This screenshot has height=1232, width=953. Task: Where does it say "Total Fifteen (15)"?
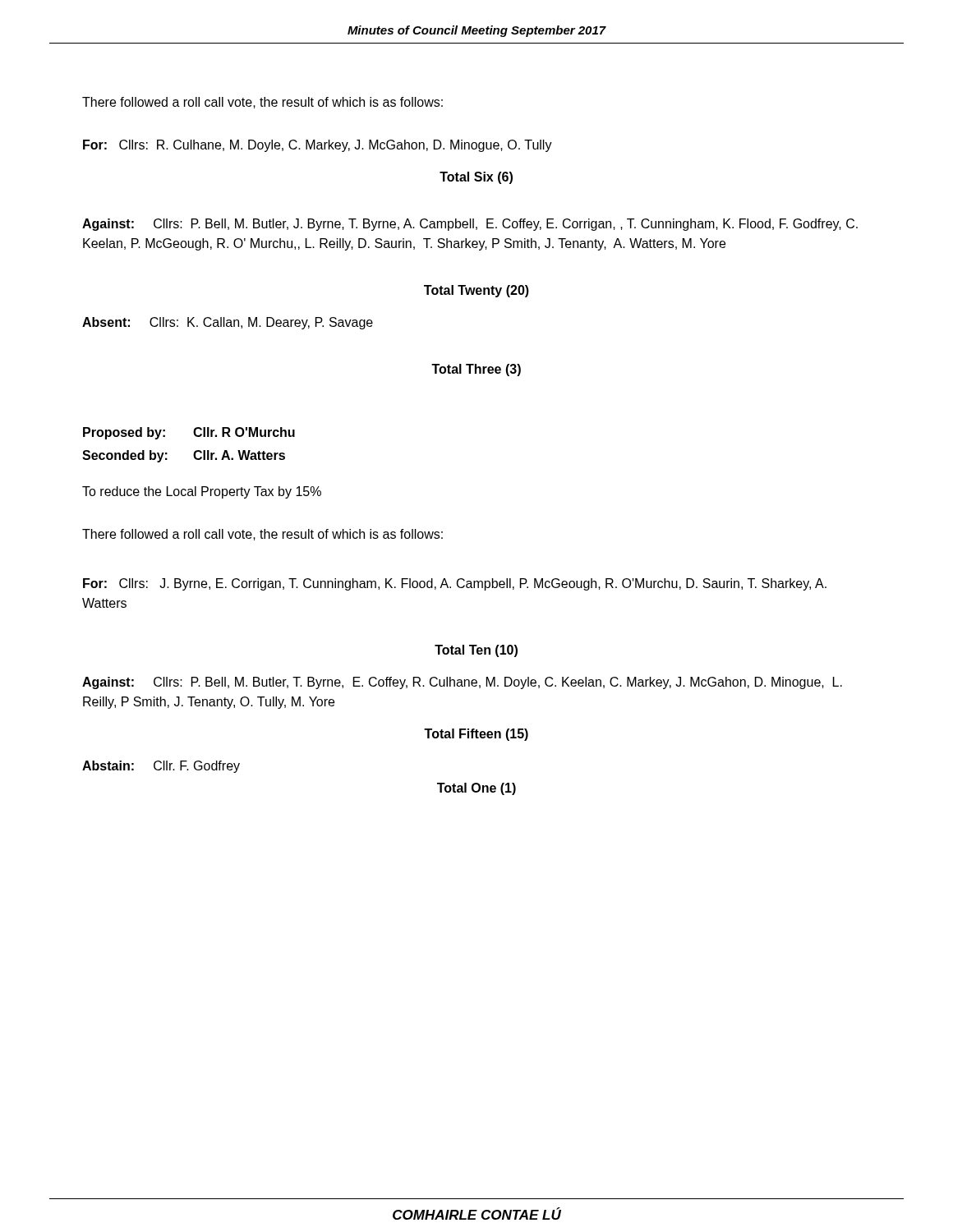(x=476, y=734)
